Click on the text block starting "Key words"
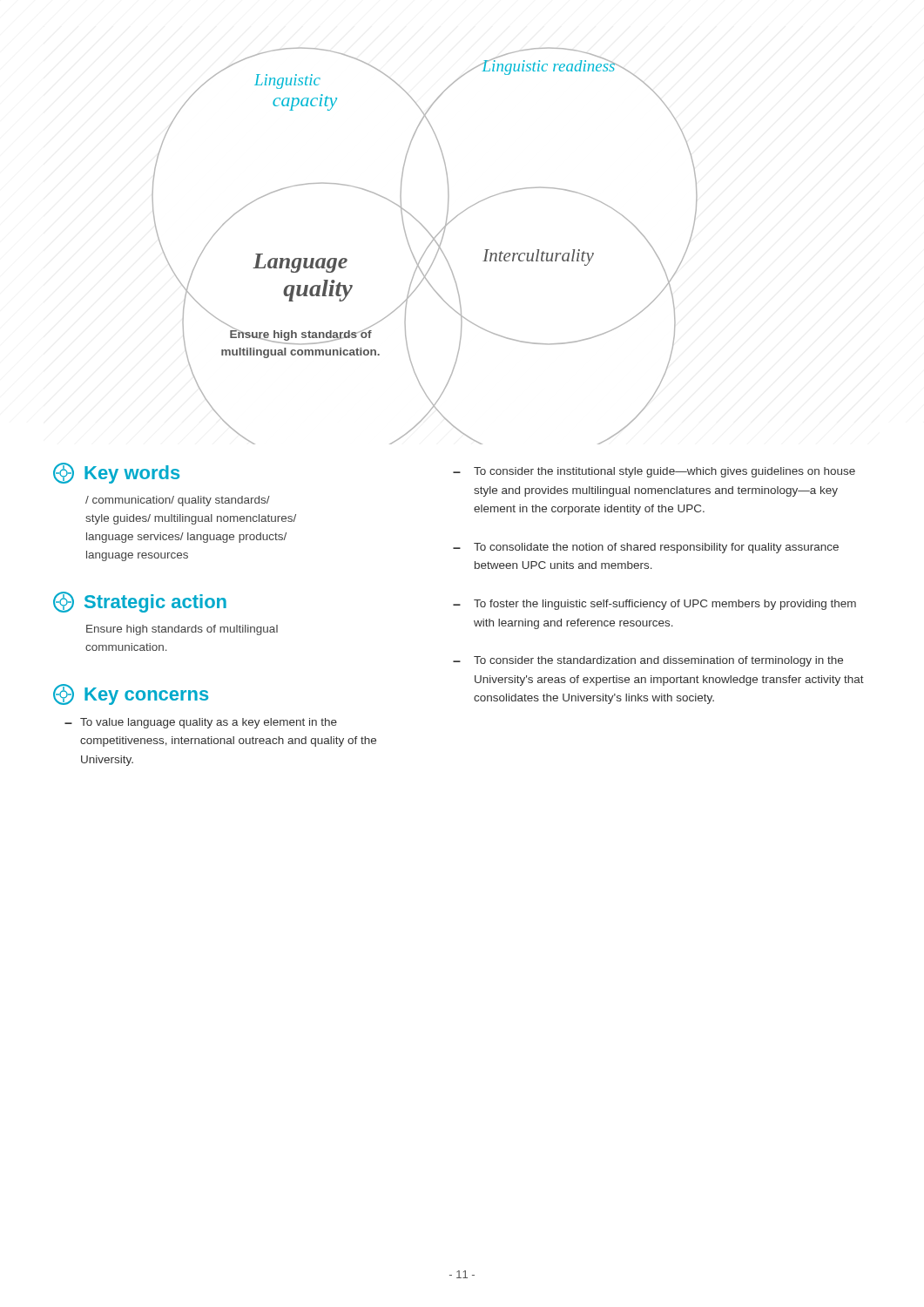 click(x=116, y=473)
